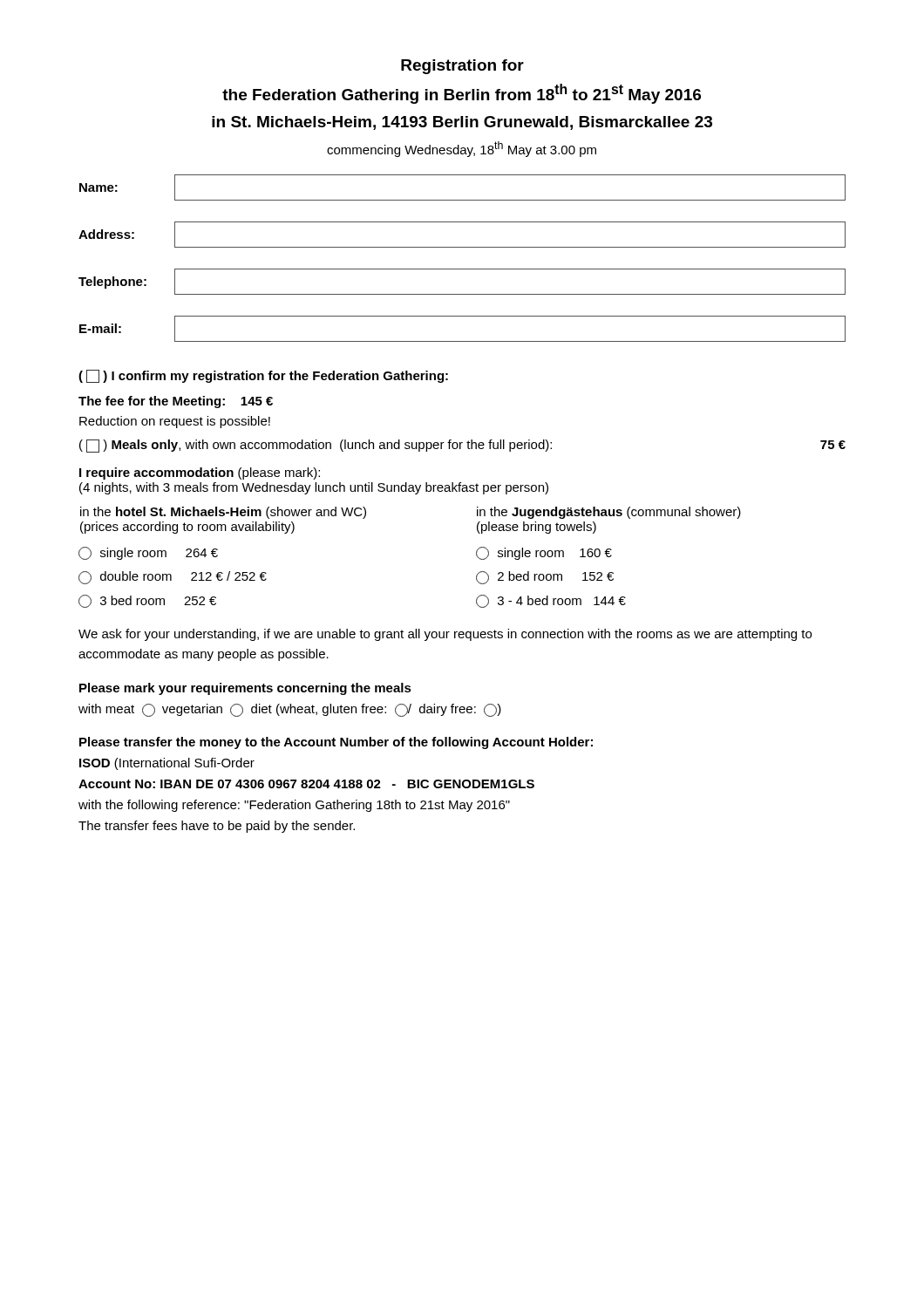Click the passage that begins "We ask for"
Screen dimensions: 1308x924
coord(445,643)
